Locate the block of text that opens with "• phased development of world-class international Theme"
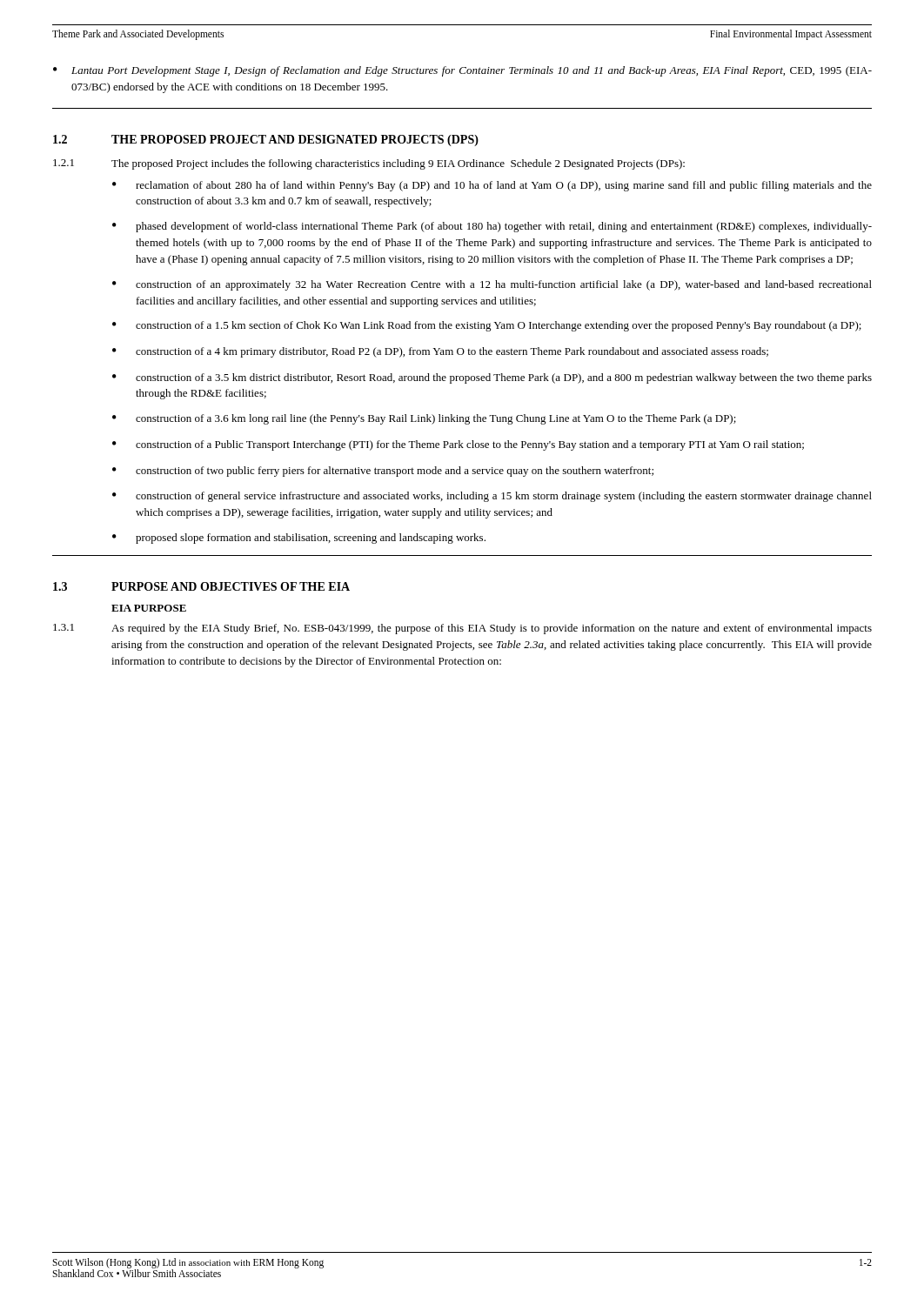924x1305 pixels. click(x=492, y=243)
